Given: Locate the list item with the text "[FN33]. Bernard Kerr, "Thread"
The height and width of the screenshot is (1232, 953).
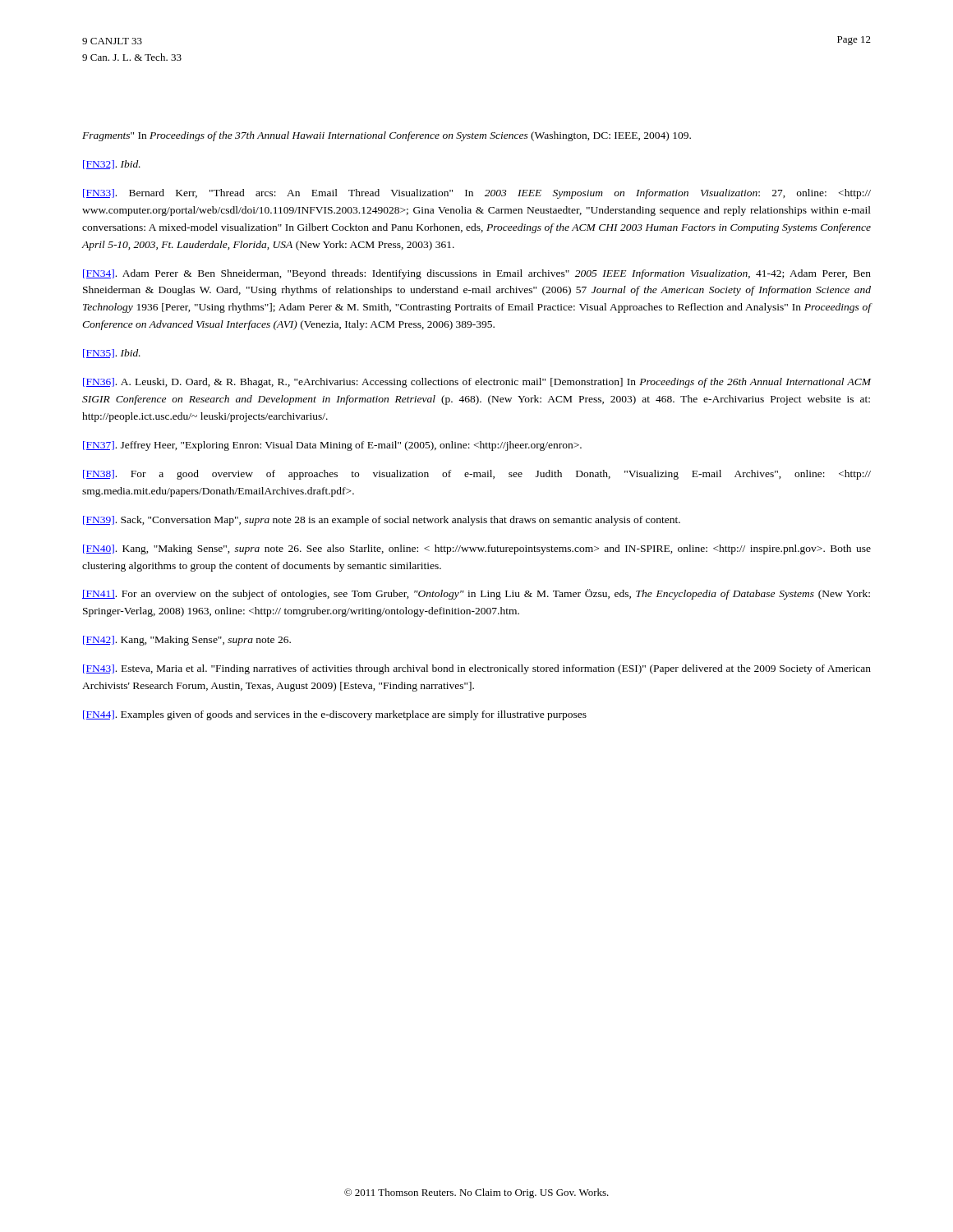Looking at the screenshot, I should [476, 218].
